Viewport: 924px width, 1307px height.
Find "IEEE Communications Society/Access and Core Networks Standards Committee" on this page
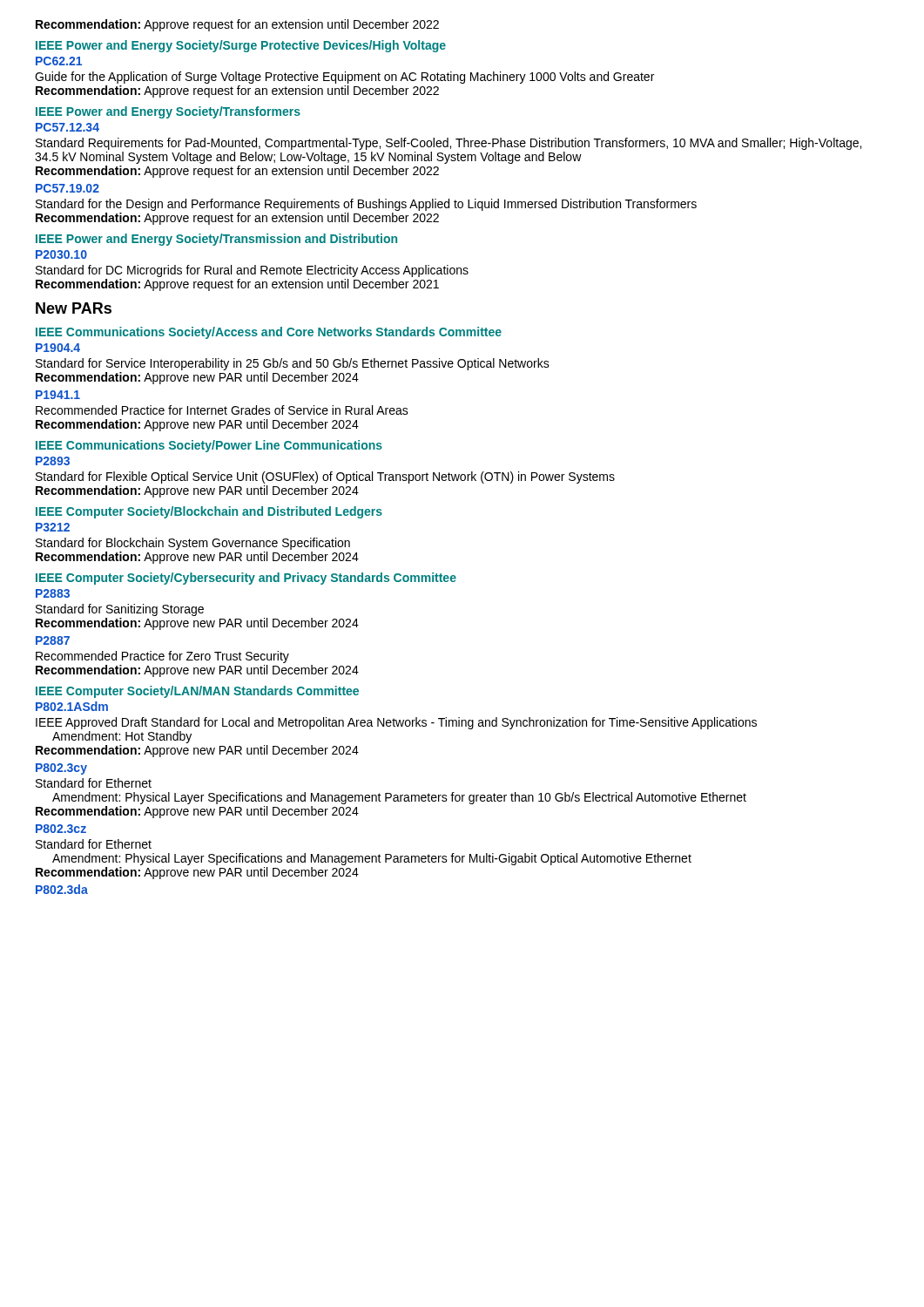[268, 332]
